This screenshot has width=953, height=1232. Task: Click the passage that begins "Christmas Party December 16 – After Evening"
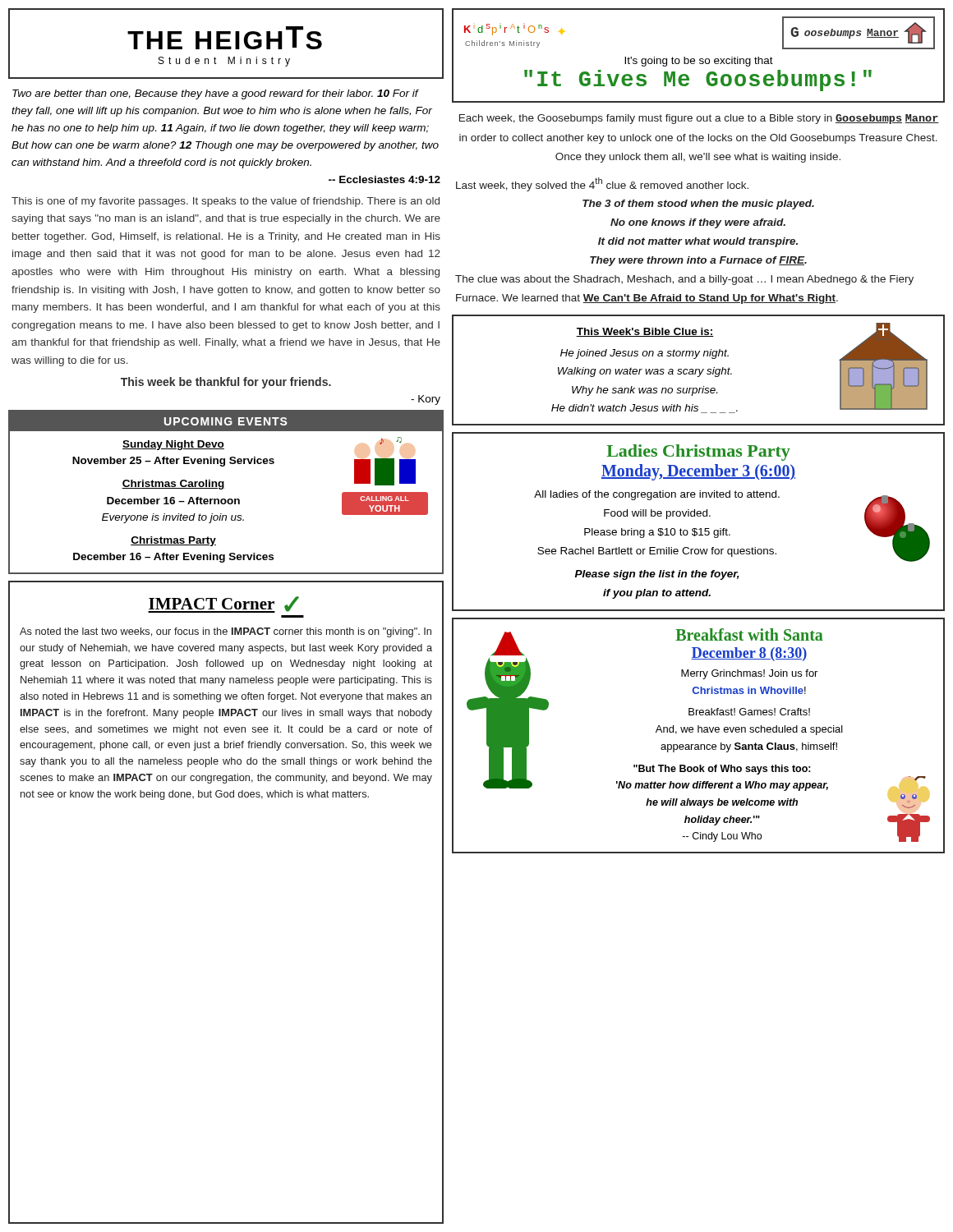173,549
